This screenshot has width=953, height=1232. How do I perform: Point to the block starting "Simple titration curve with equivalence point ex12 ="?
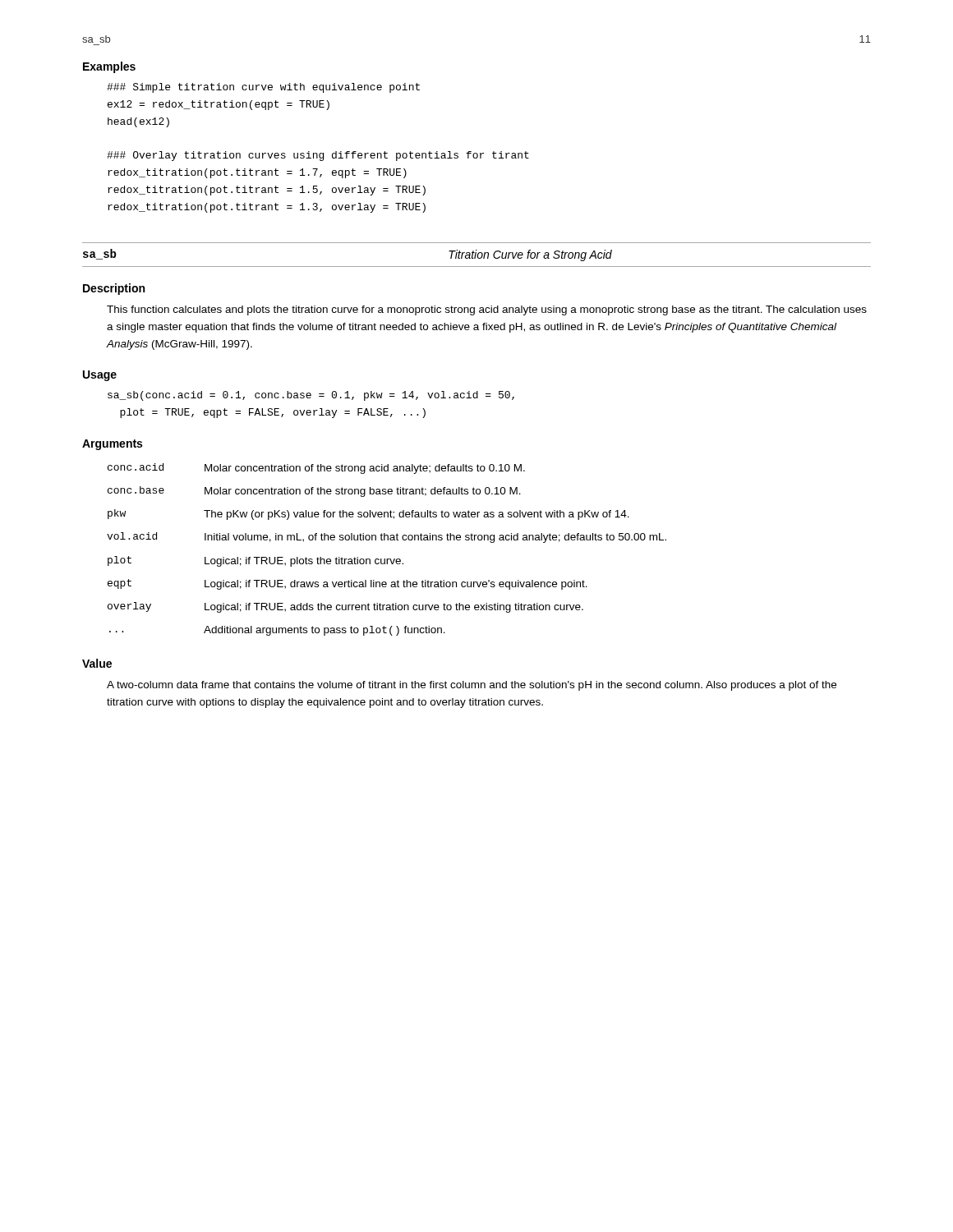tap(489, 148)
